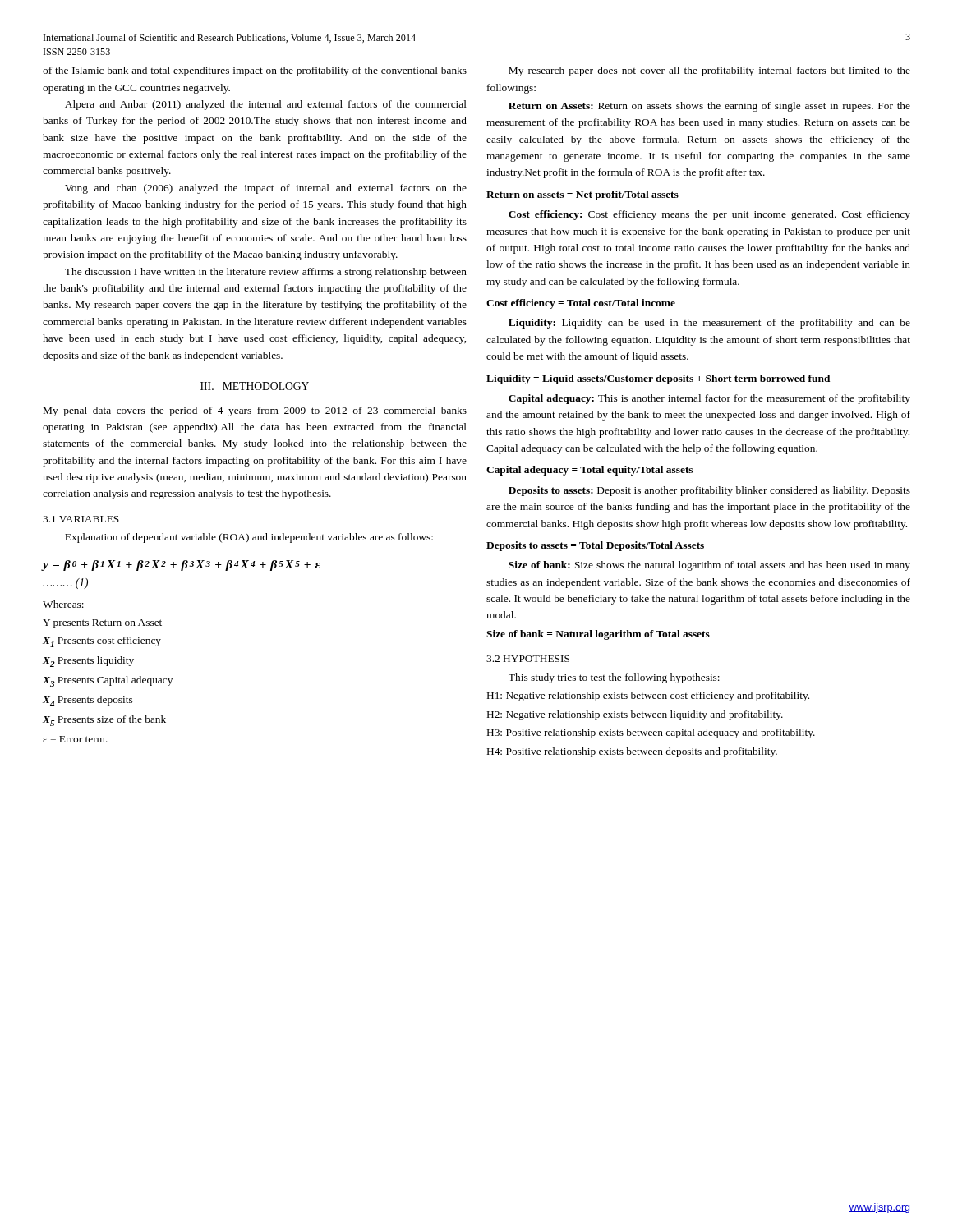The image size is (953, 1232).
Task: Select the text starting "X2 Presents liquidity"
Action: click(88, 661)
